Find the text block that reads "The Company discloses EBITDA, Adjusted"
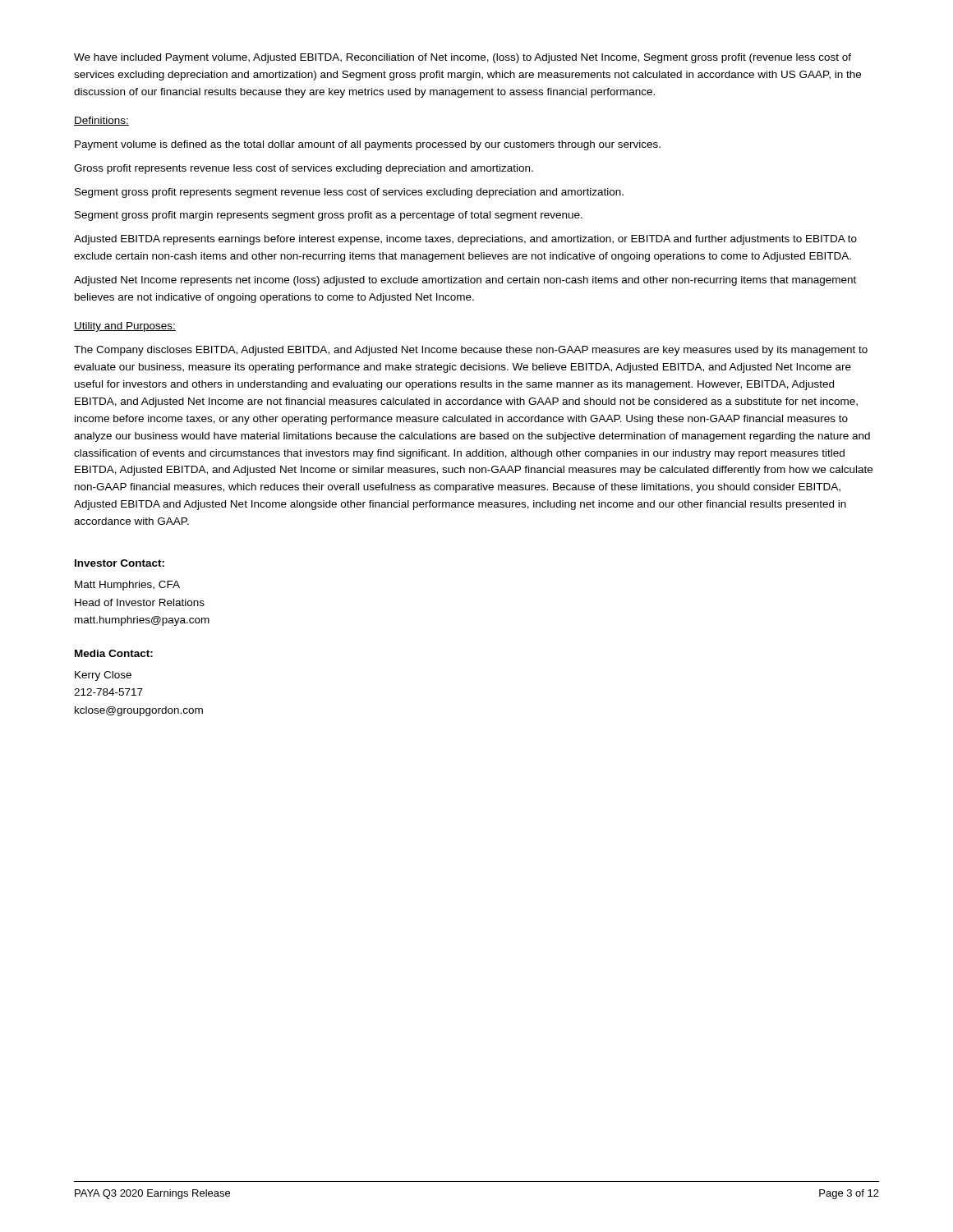 pos(473,435)
